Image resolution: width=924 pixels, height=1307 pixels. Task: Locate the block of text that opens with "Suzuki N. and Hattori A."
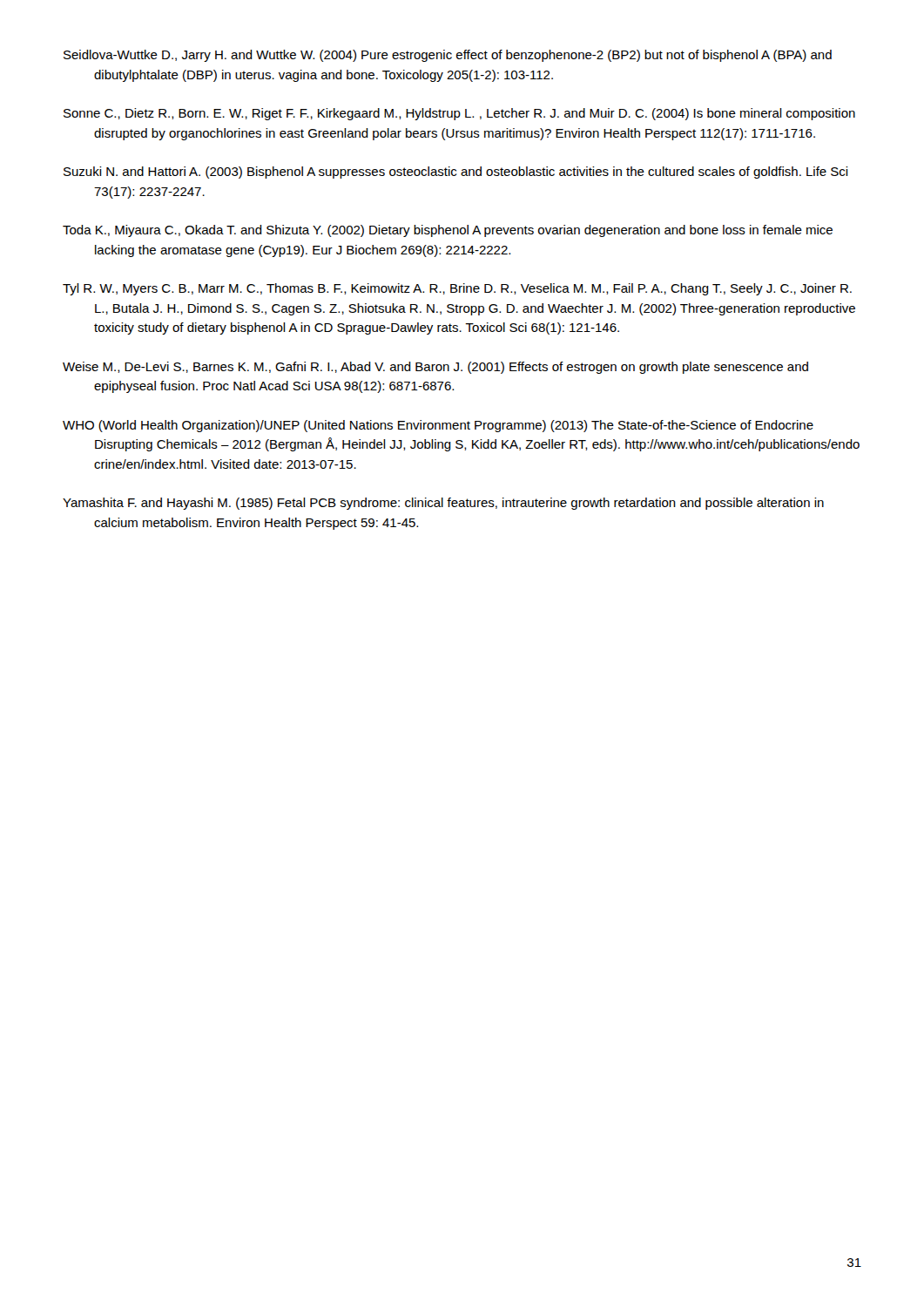point(456,181)
